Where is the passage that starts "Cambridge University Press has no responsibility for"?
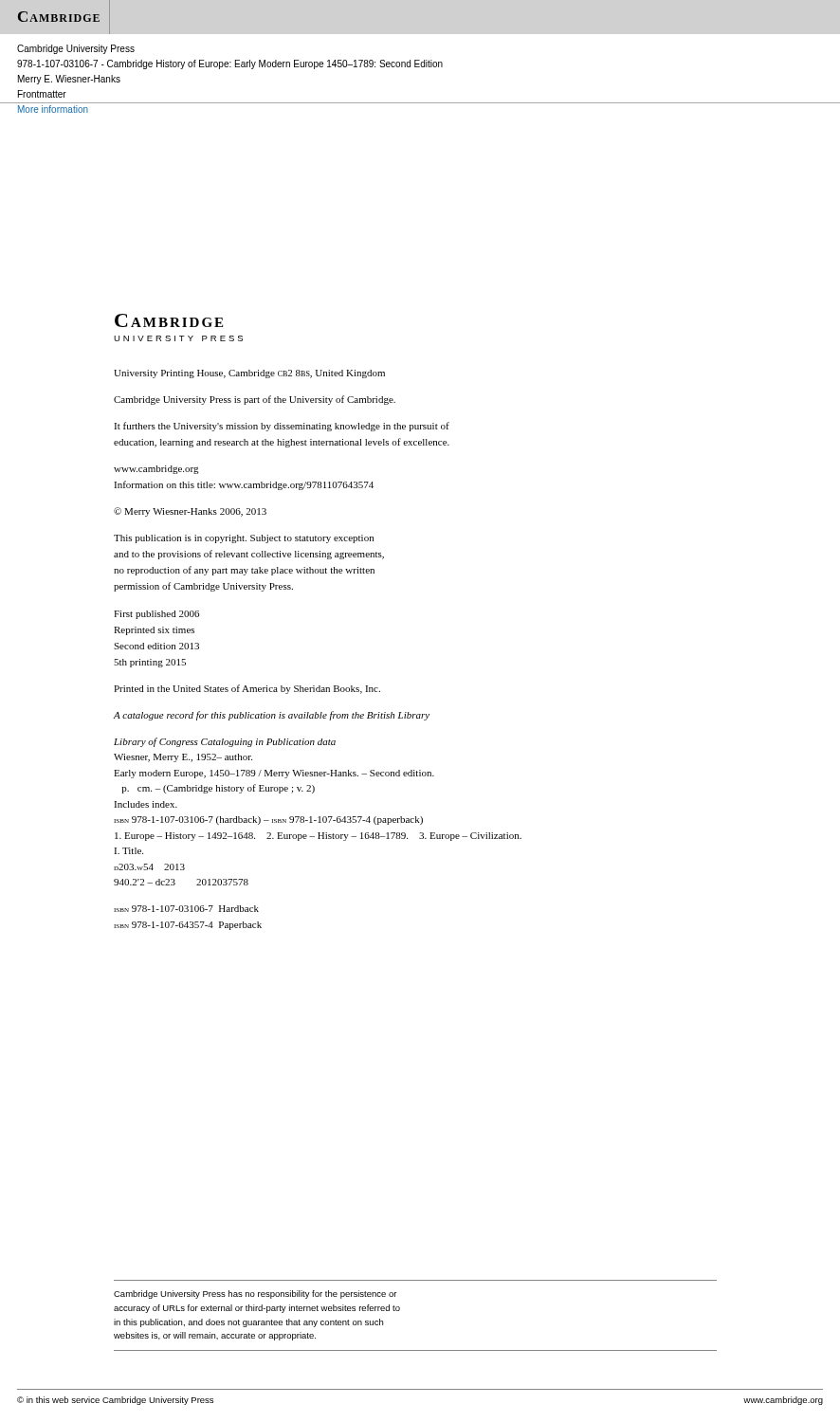Image resolution: width=840 pixels, height=1422 pixels. [x=257, y=1315]
